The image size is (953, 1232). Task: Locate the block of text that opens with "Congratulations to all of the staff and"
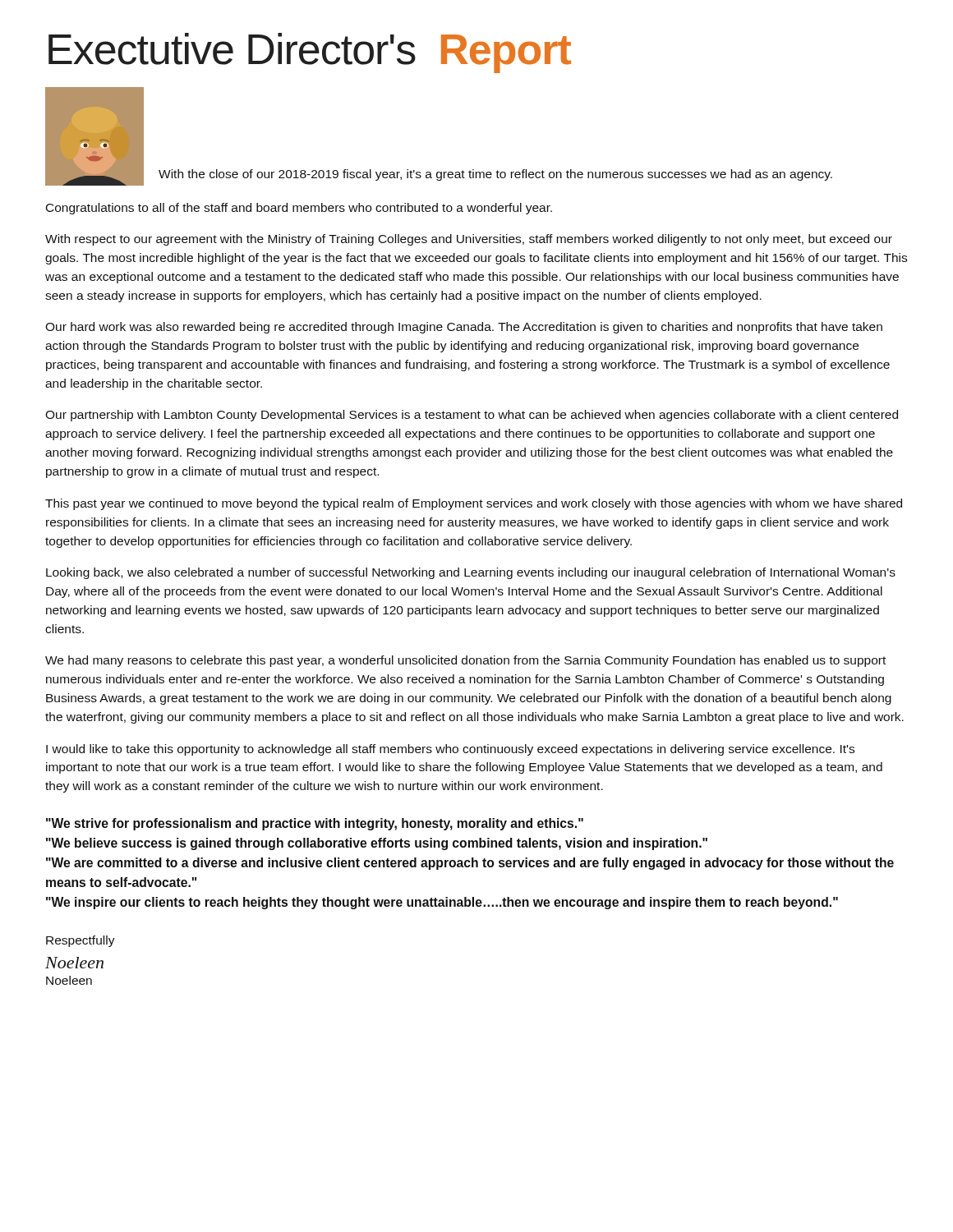point(476,497)
